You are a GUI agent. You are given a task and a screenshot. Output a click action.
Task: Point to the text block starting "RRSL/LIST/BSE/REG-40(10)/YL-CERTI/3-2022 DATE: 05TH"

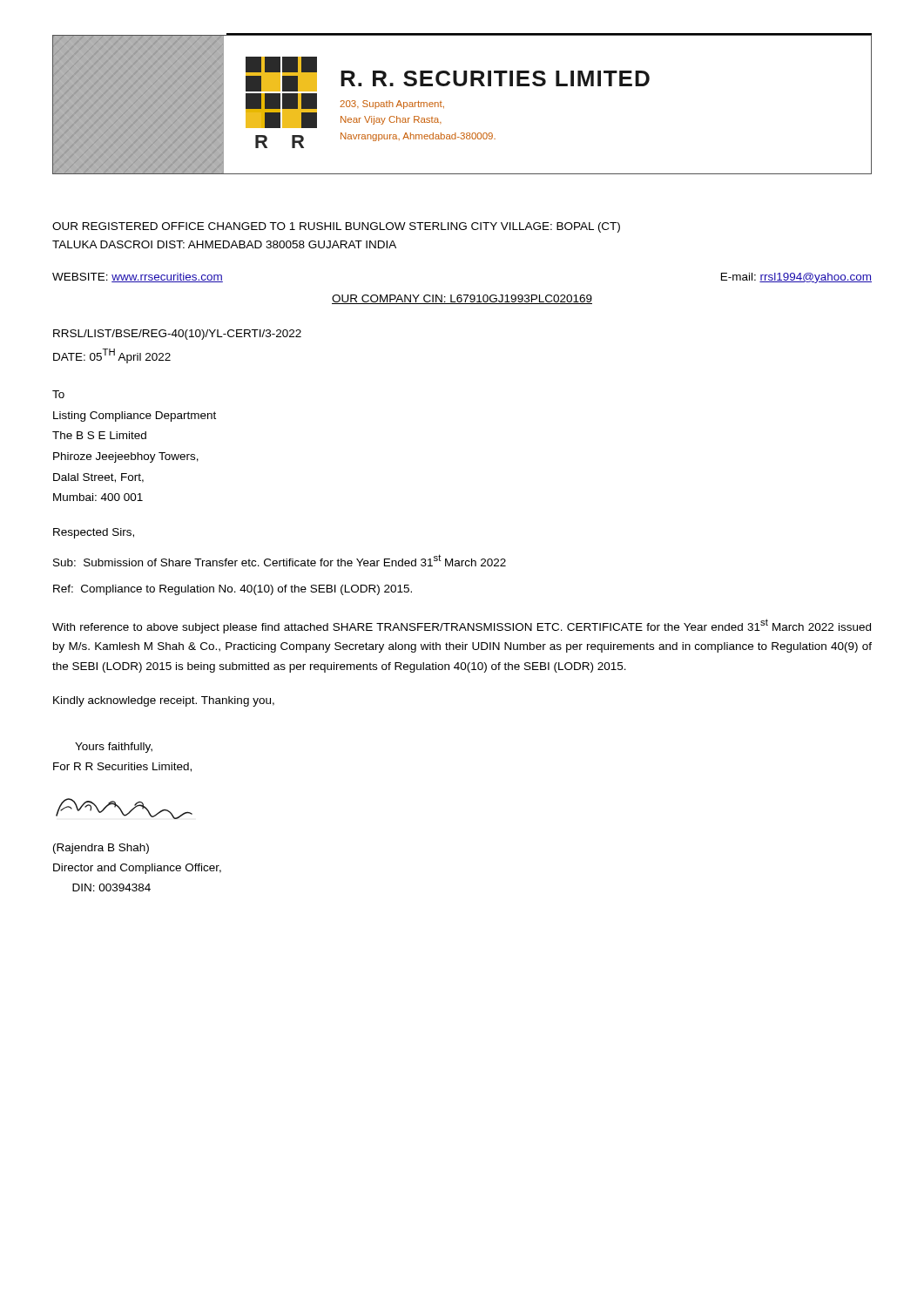point(177,345)
